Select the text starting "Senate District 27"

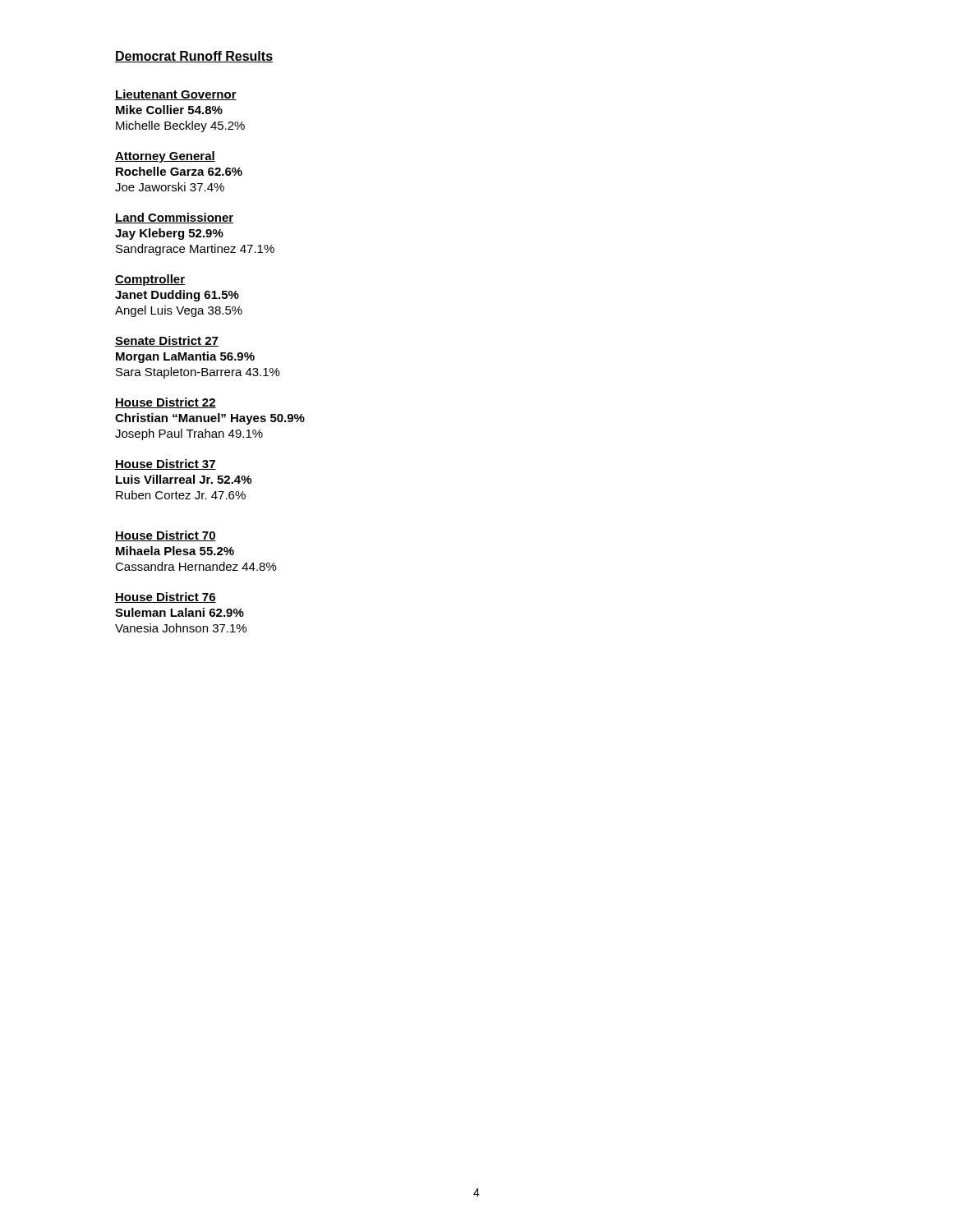167,340
